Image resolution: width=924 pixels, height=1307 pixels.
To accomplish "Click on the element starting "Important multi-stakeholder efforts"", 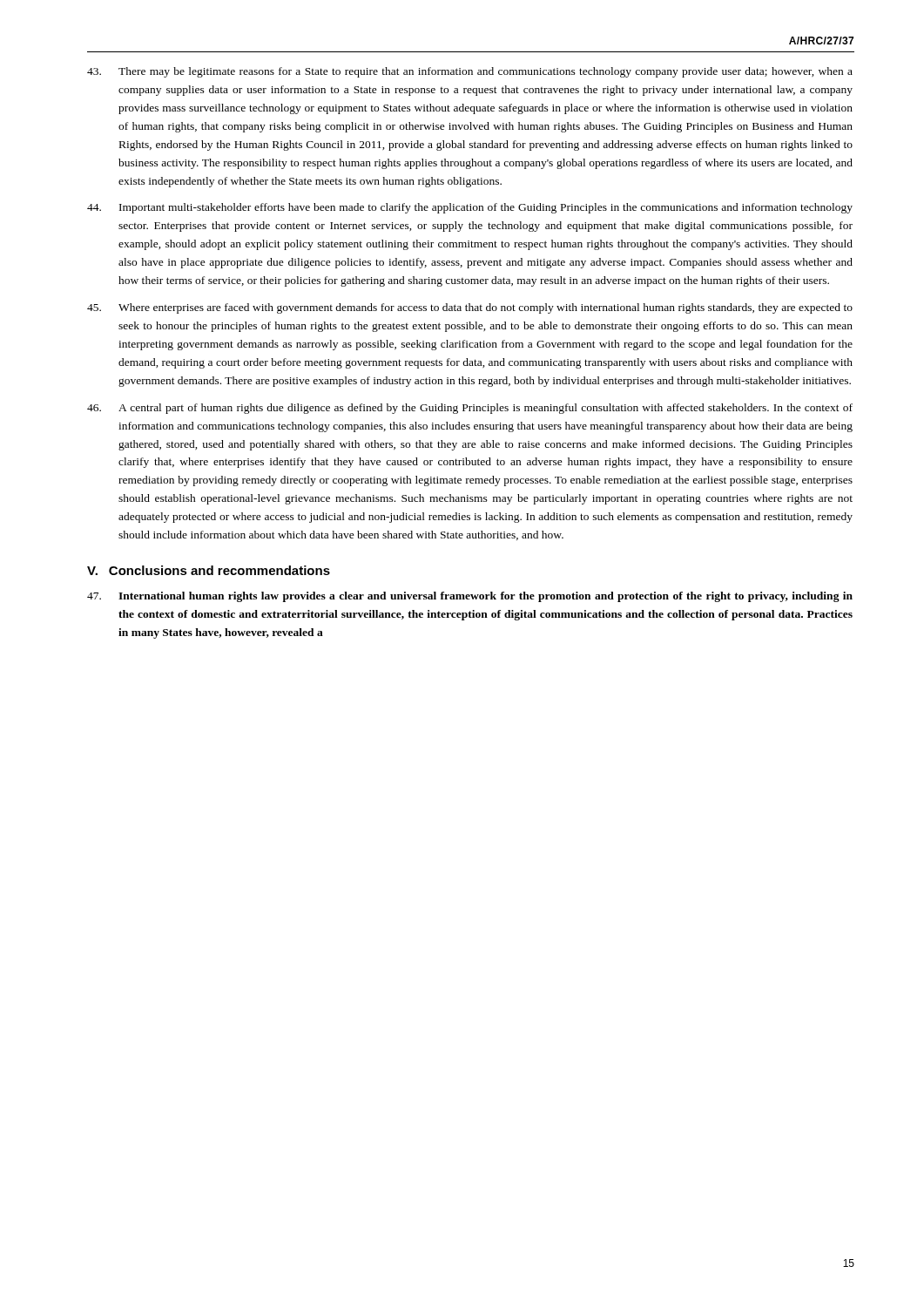I will (x=470, y=245).
